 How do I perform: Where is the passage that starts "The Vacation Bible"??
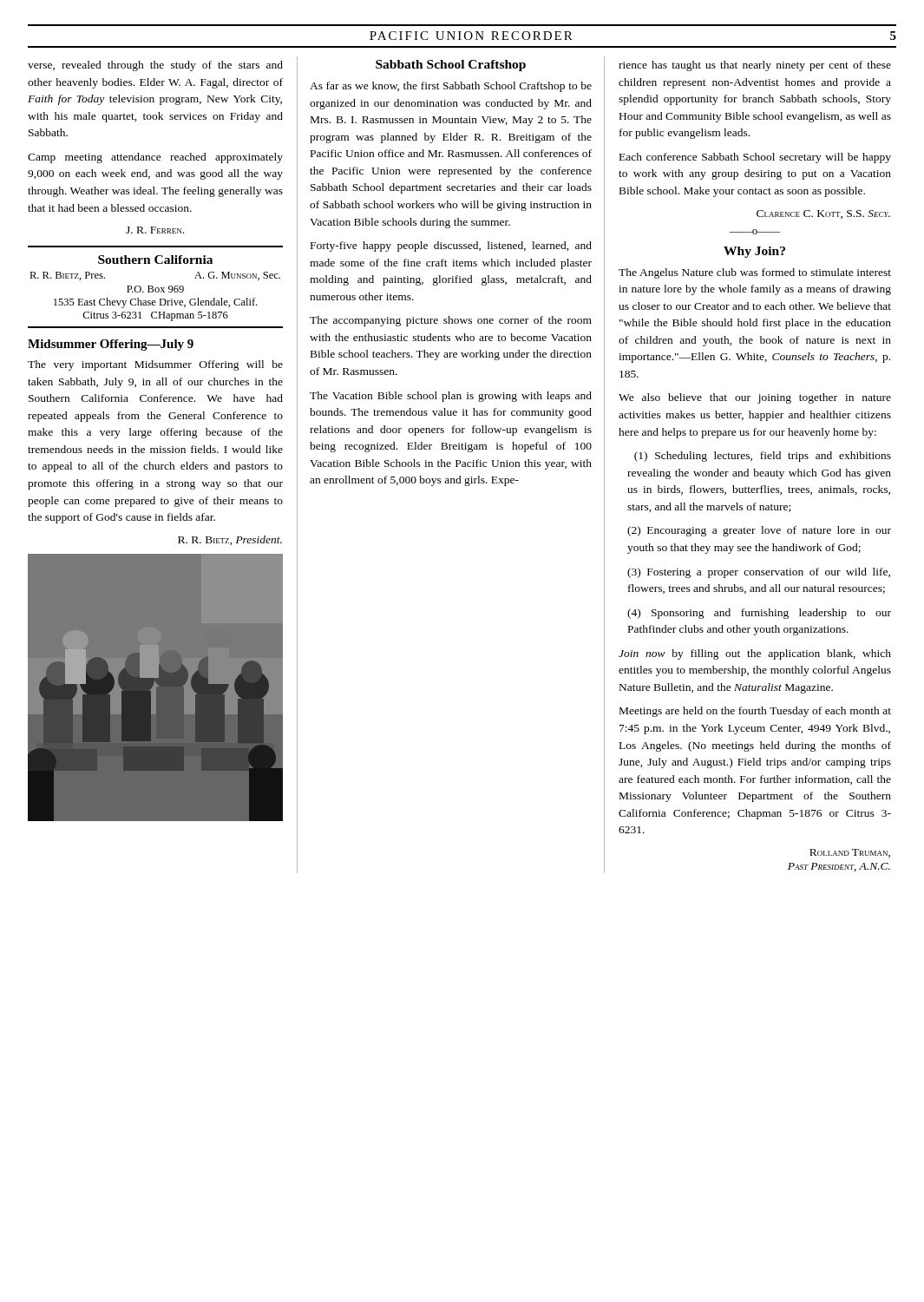(x=451, y=437)
